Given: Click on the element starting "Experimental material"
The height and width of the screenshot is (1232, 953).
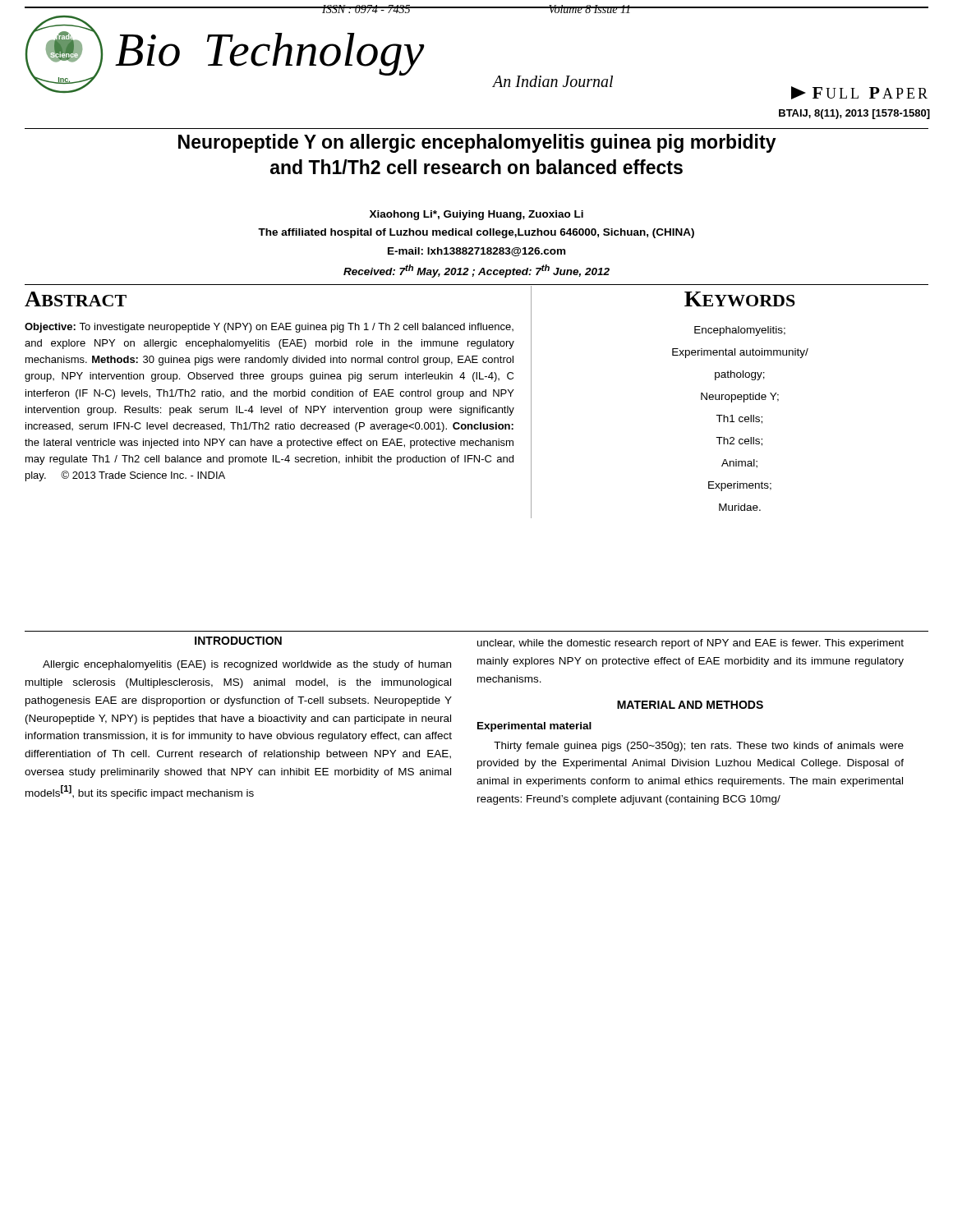Looking at the screenshot, I should coord(534,725).
